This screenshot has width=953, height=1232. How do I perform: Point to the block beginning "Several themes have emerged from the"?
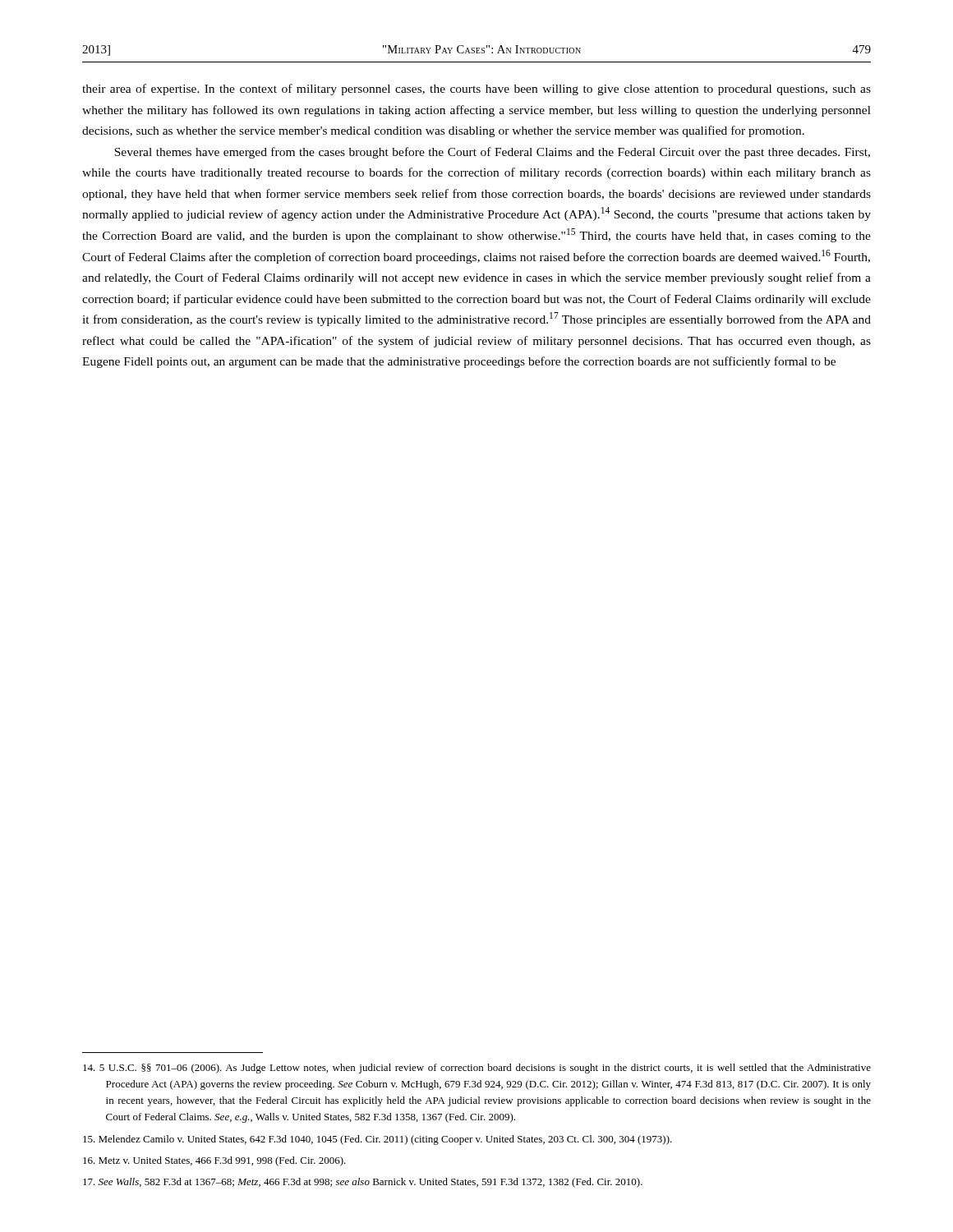tap(476, 257)
